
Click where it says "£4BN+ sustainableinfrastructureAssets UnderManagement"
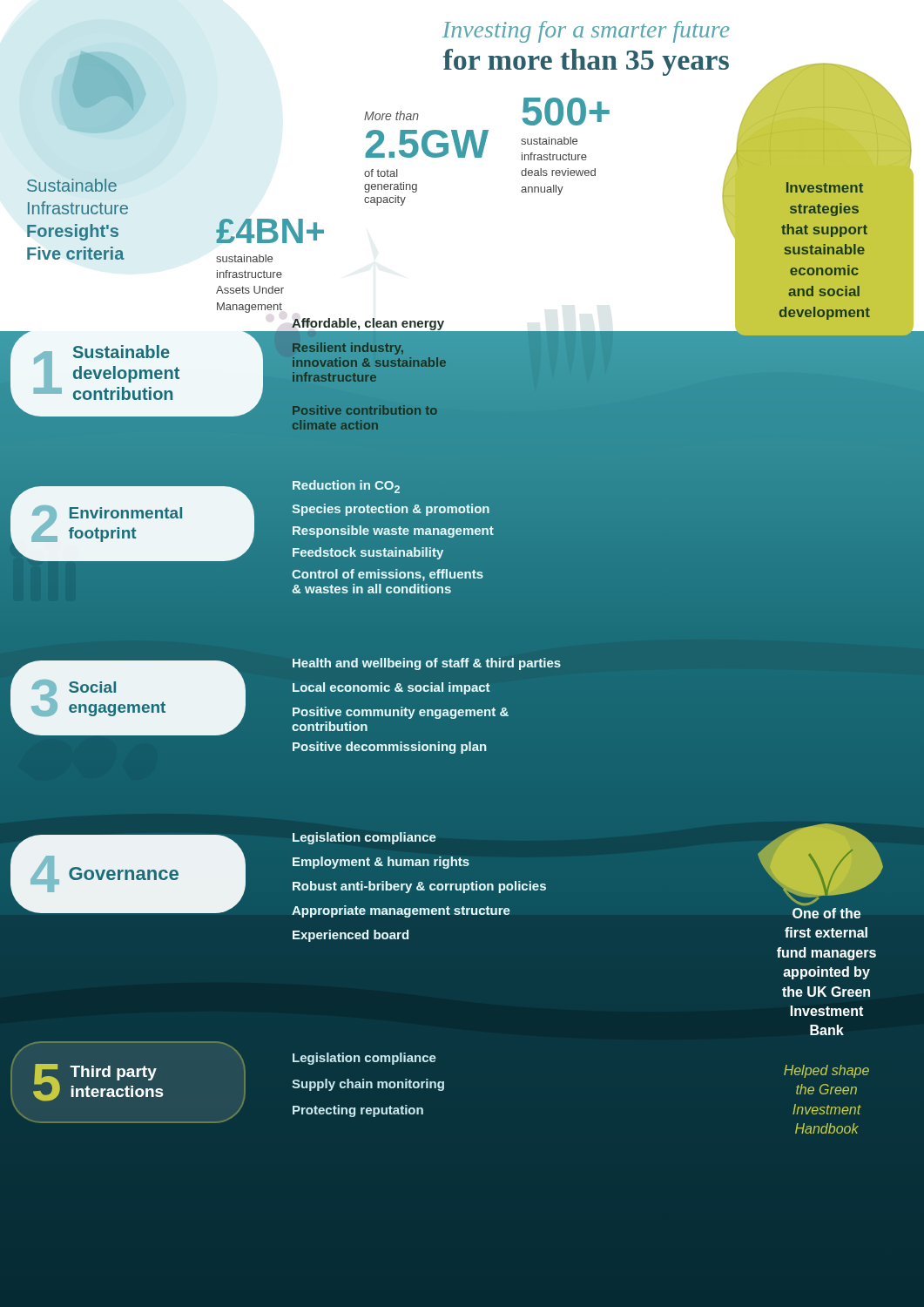click(x=271, y=264)
